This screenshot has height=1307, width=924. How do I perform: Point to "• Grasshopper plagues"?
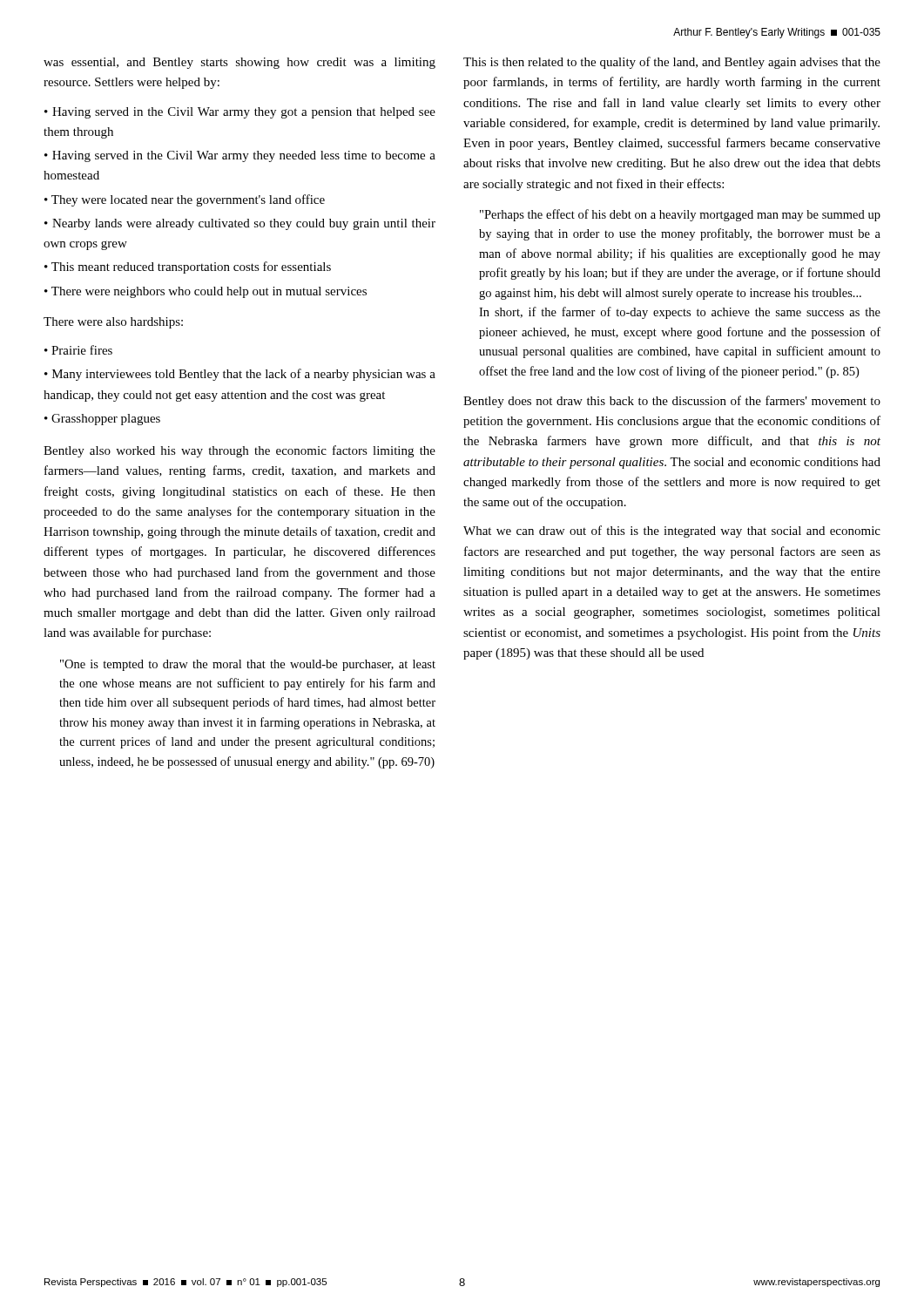tap(102, 418)
